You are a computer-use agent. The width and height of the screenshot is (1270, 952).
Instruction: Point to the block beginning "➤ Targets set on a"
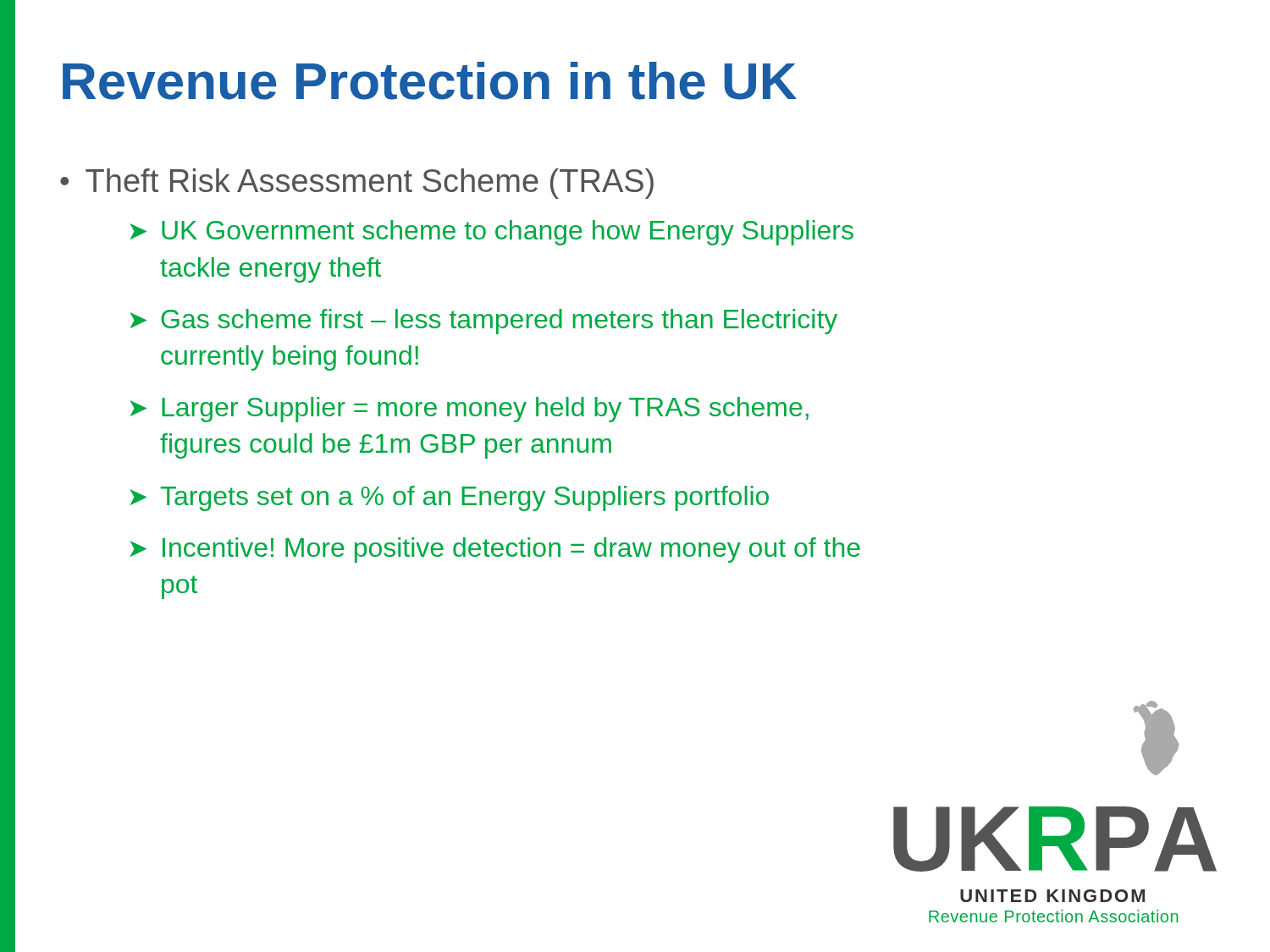pyautogui.click(x=449, y=496)
